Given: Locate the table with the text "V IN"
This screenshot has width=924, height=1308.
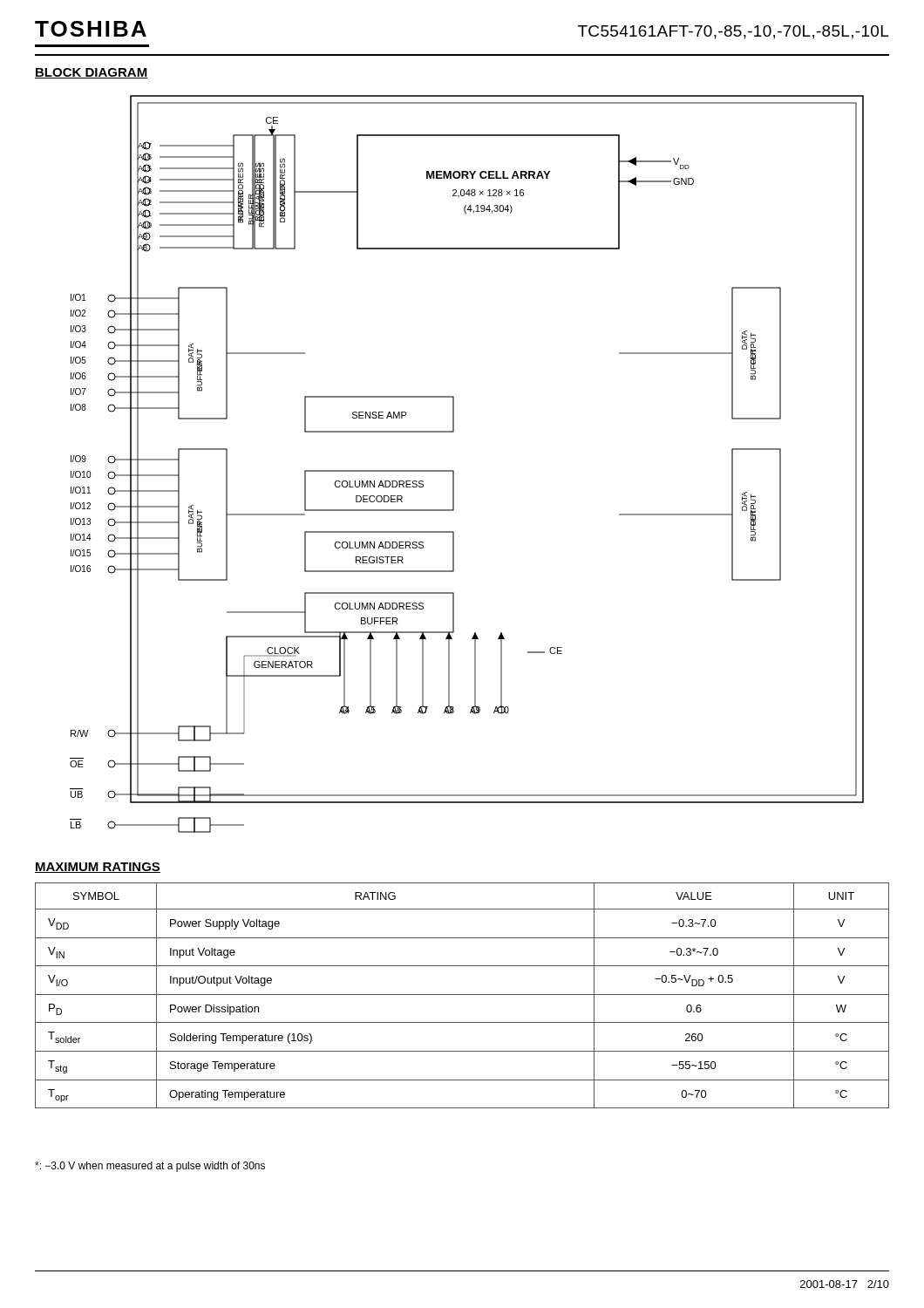Looking at the screenshot, I should (x=462, y=995).
